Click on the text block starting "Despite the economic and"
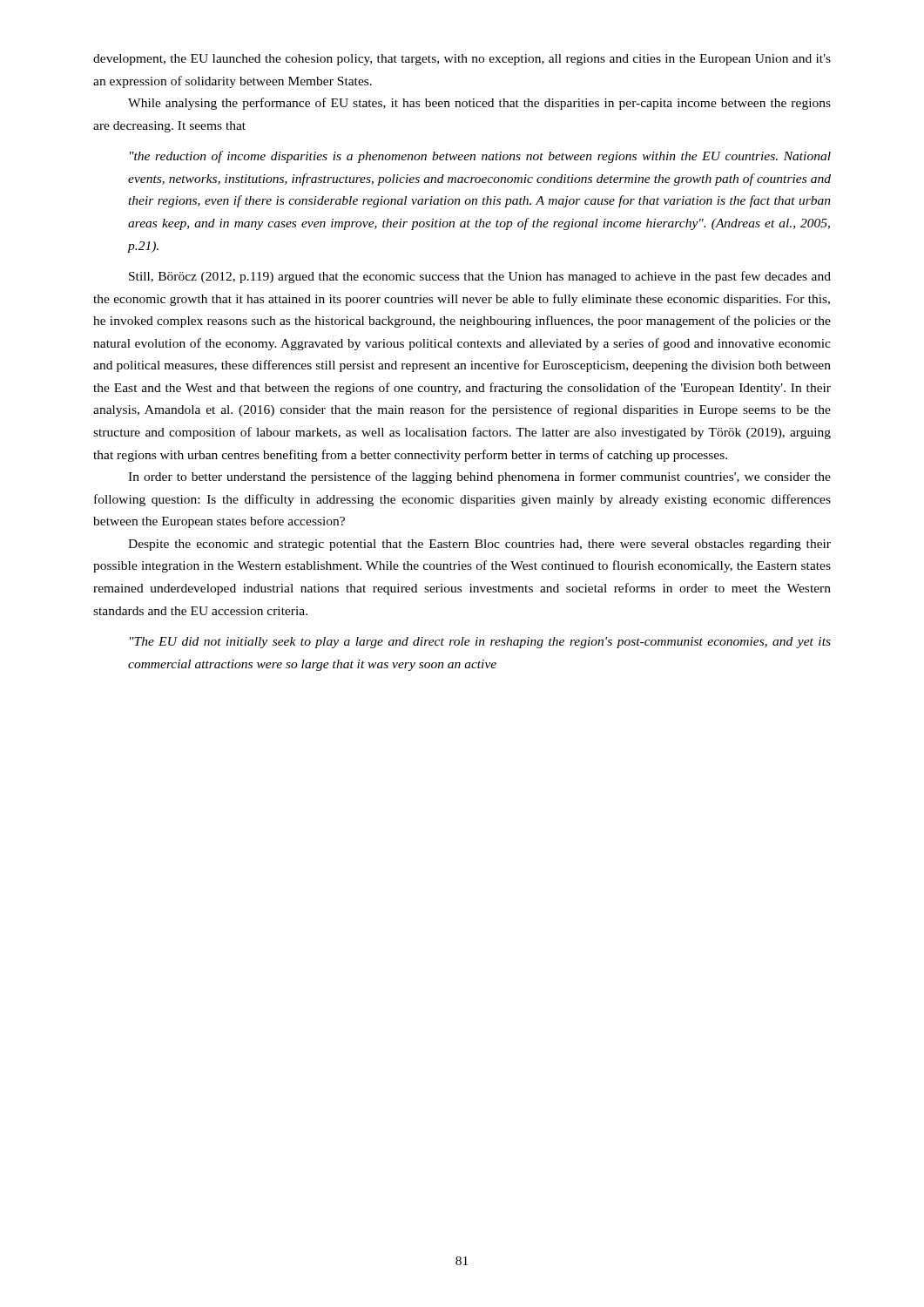 (462, 577)
